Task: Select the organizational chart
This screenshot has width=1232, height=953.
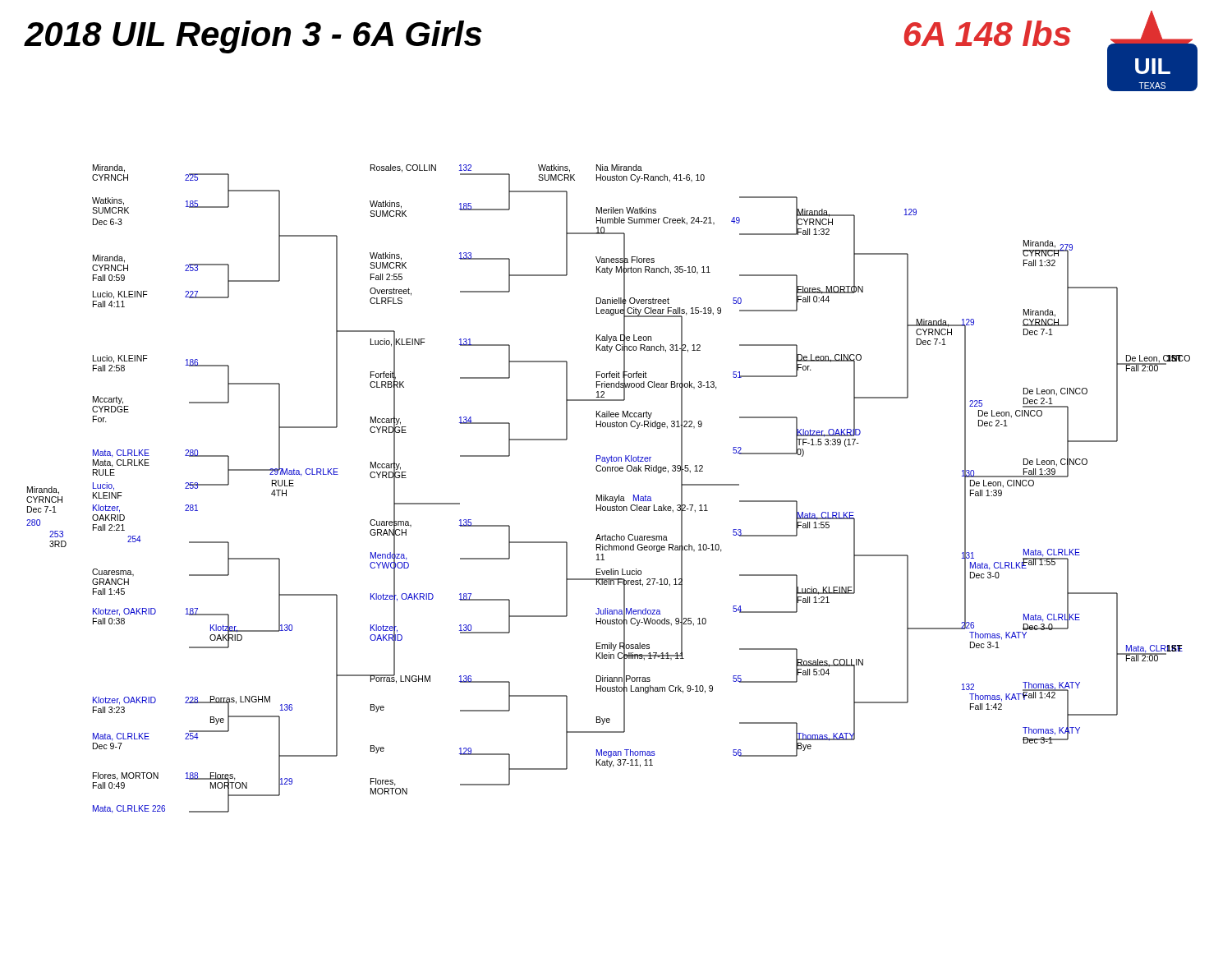Action: (616, 509)
